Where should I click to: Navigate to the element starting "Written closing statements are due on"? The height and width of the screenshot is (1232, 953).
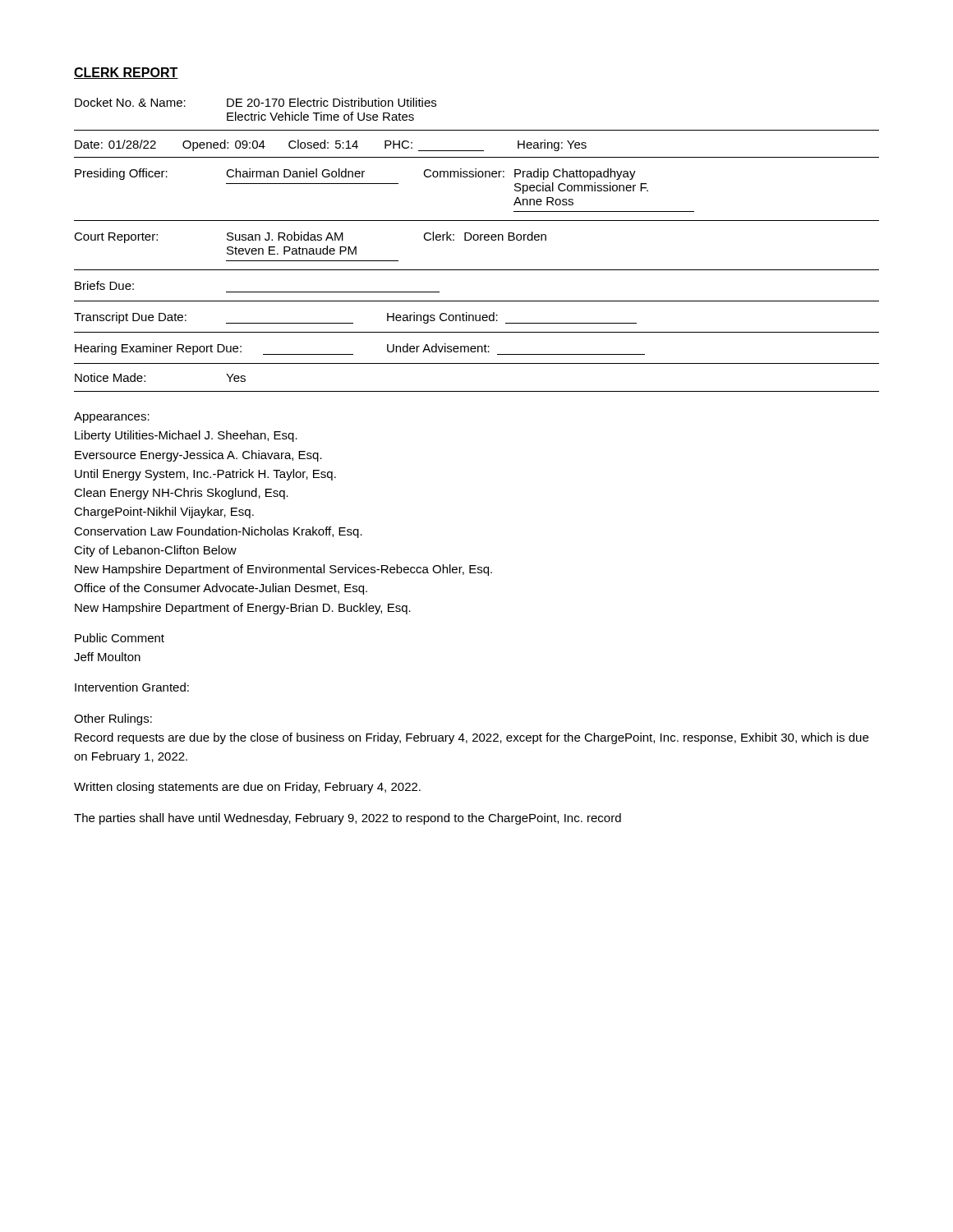coord(248,787)
